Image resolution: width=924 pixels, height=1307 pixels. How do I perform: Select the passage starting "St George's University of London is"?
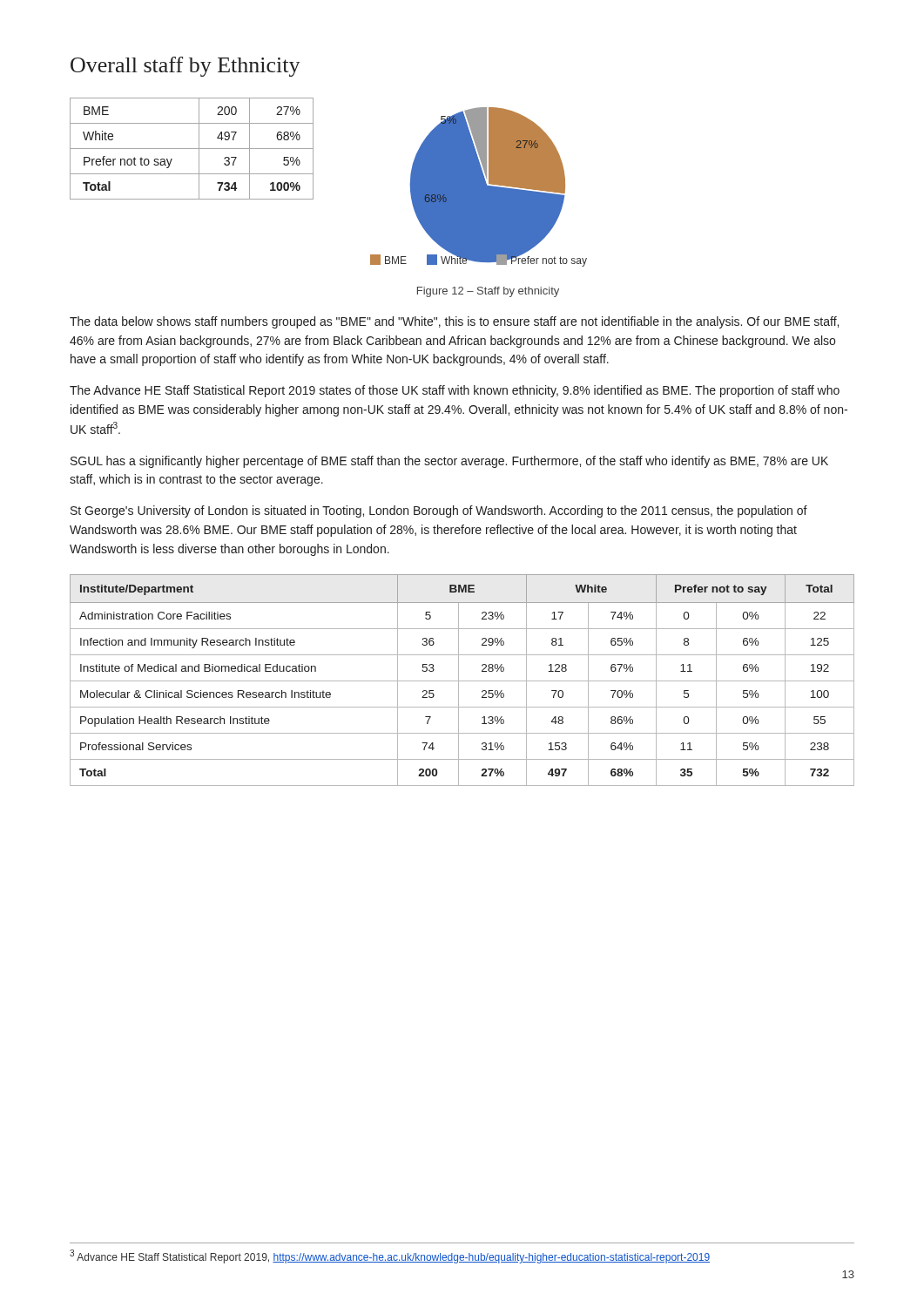click(x=438, y=530)
